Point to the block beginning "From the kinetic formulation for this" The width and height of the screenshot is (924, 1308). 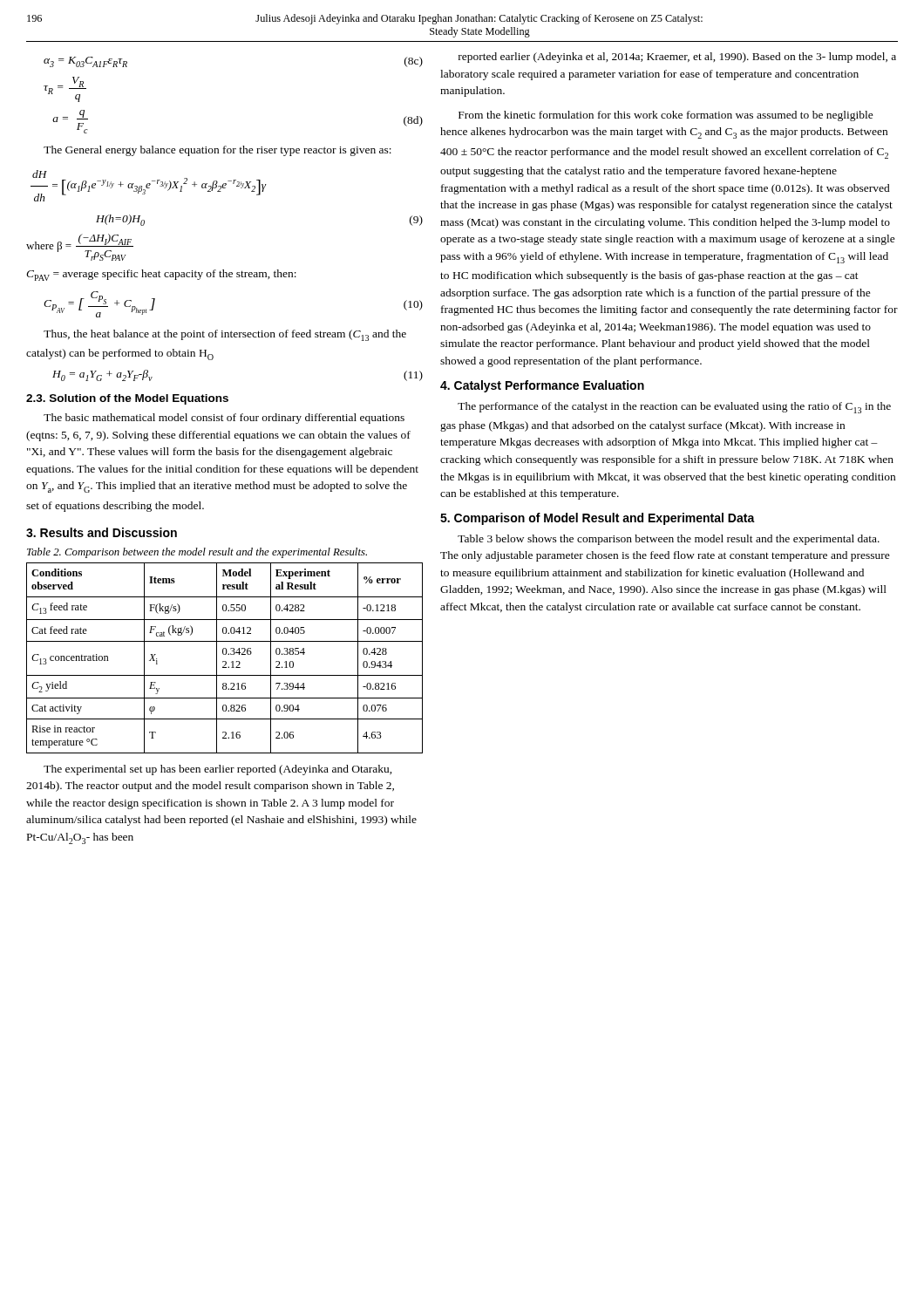[669, 237]
